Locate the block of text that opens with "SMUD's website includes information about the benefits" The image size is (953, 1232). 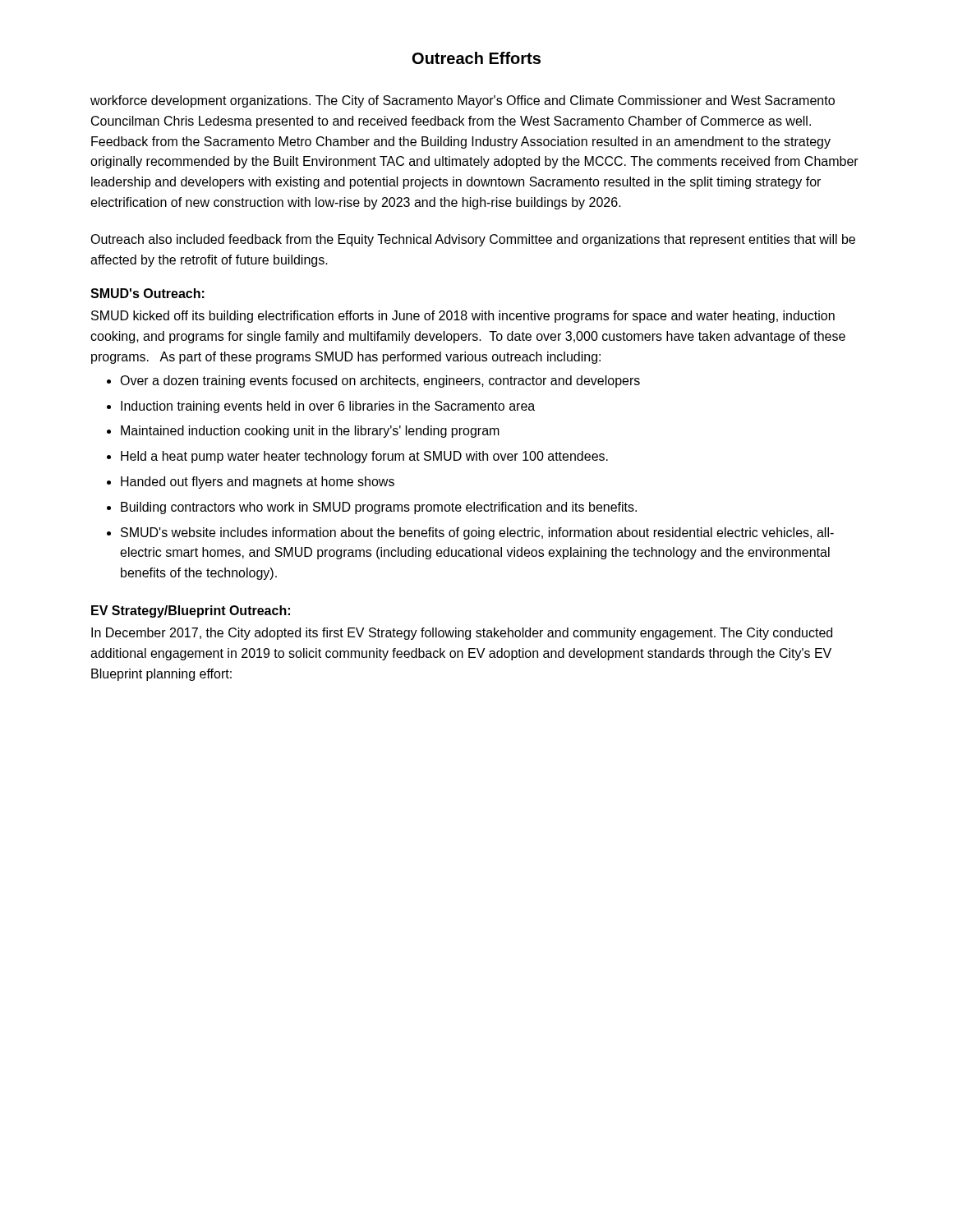coord(477,553)
